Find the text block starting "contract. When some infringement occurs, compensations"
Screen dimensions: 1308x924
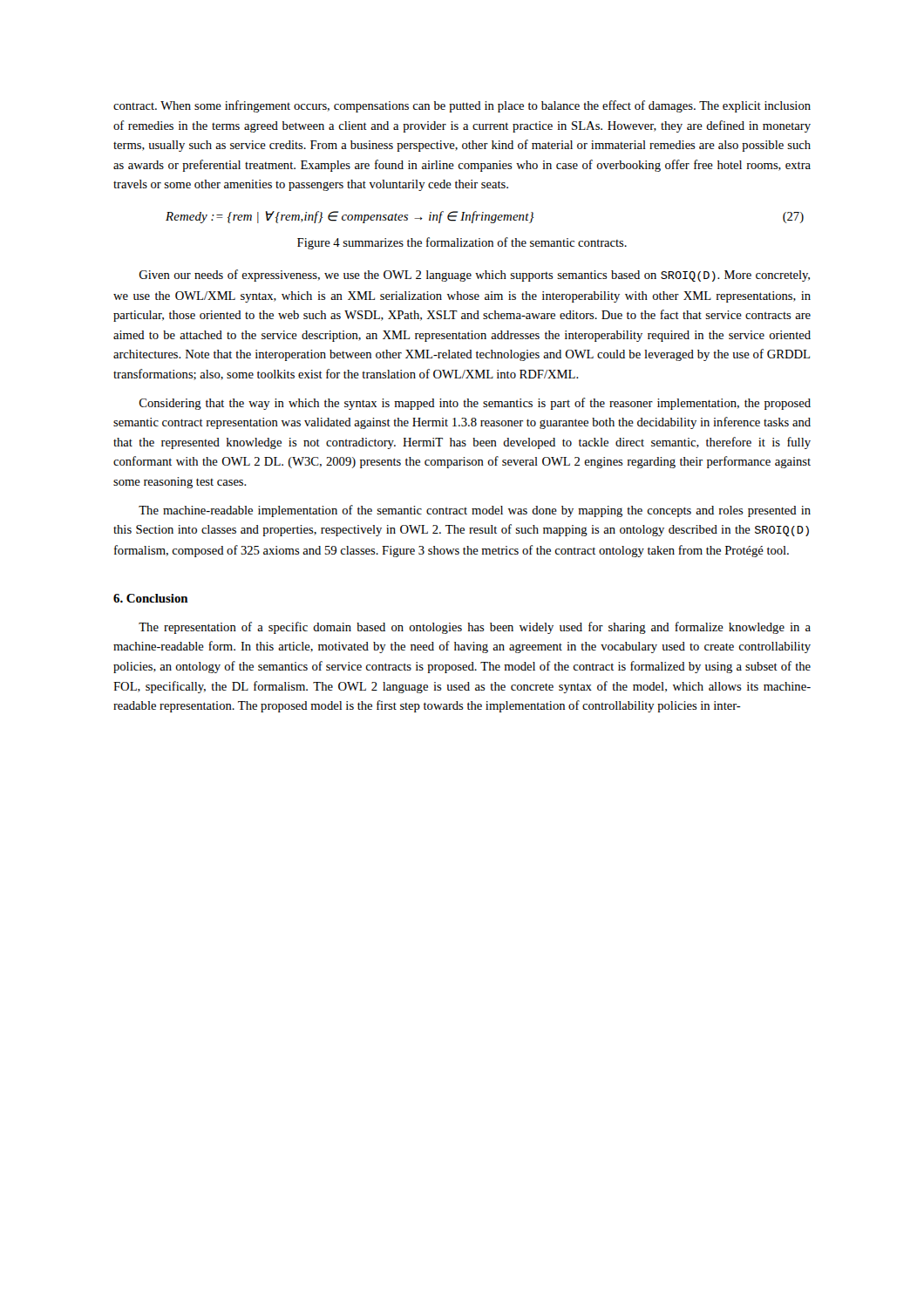coord(462,145)
